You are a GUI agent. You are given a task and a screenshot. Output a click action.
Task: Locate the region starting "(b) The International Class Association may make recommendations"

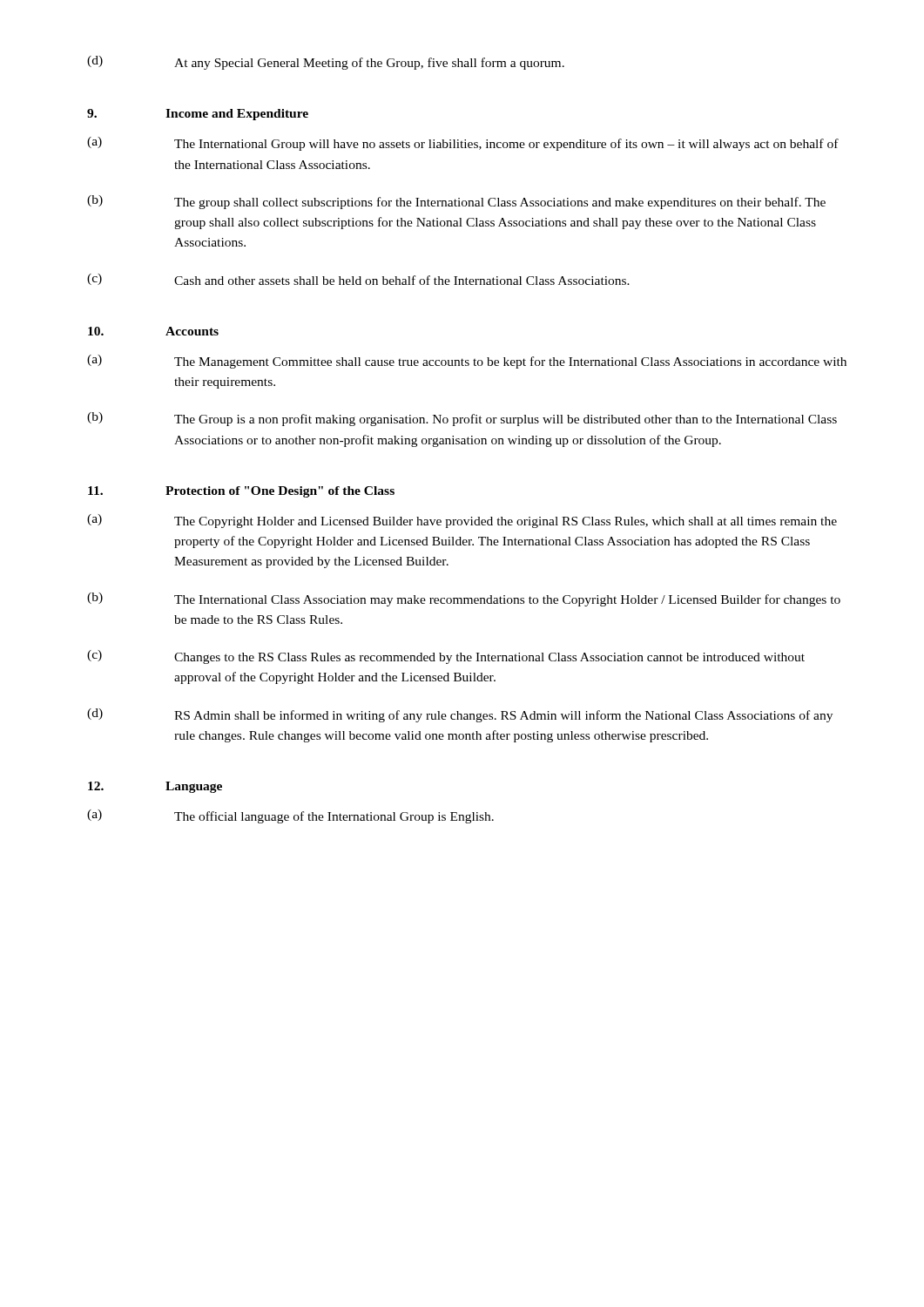pyautogui.click(x=470, y=609)
